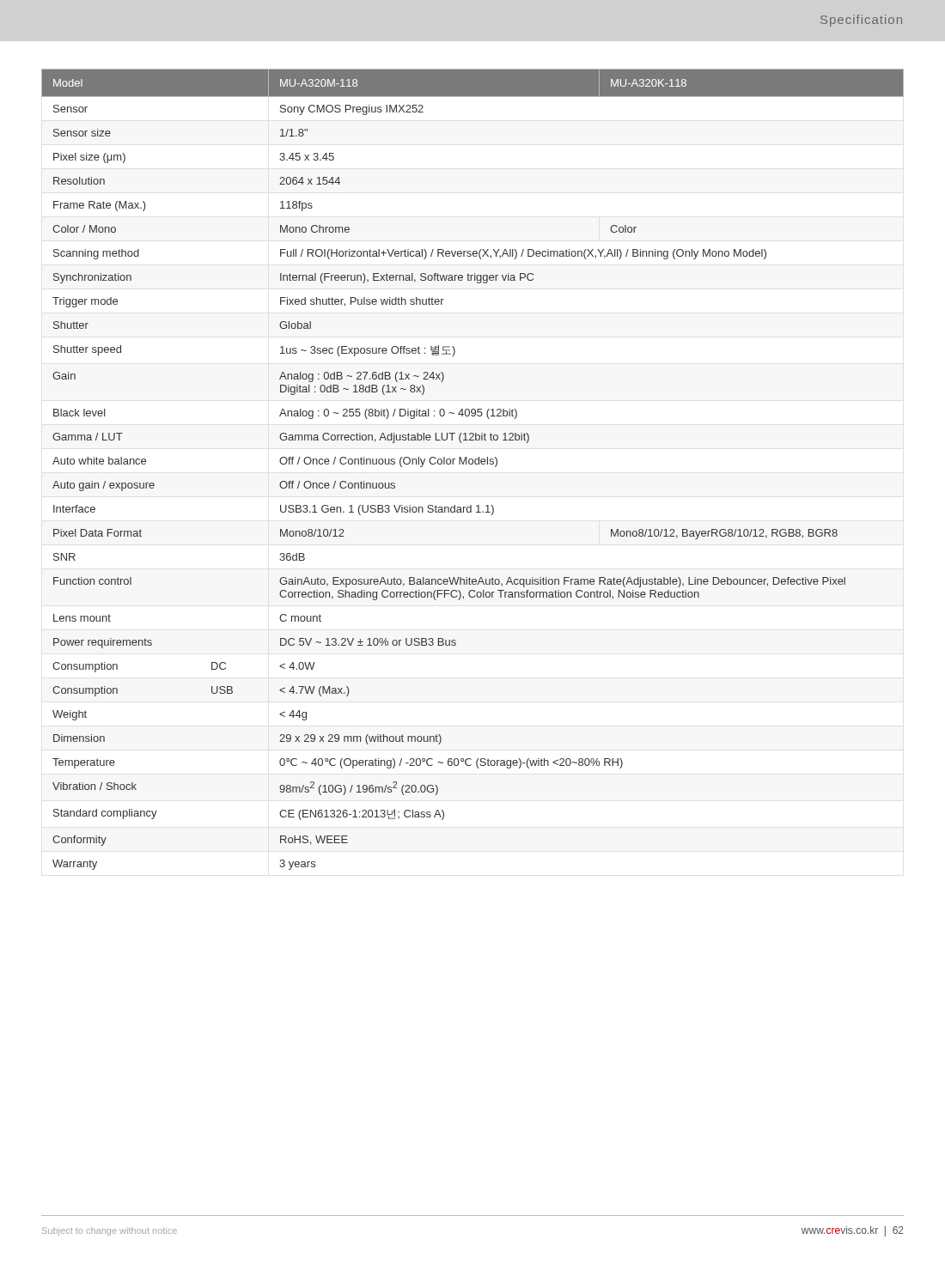
Task: Click on the table containing "C mount"
Action: point(472,472)
